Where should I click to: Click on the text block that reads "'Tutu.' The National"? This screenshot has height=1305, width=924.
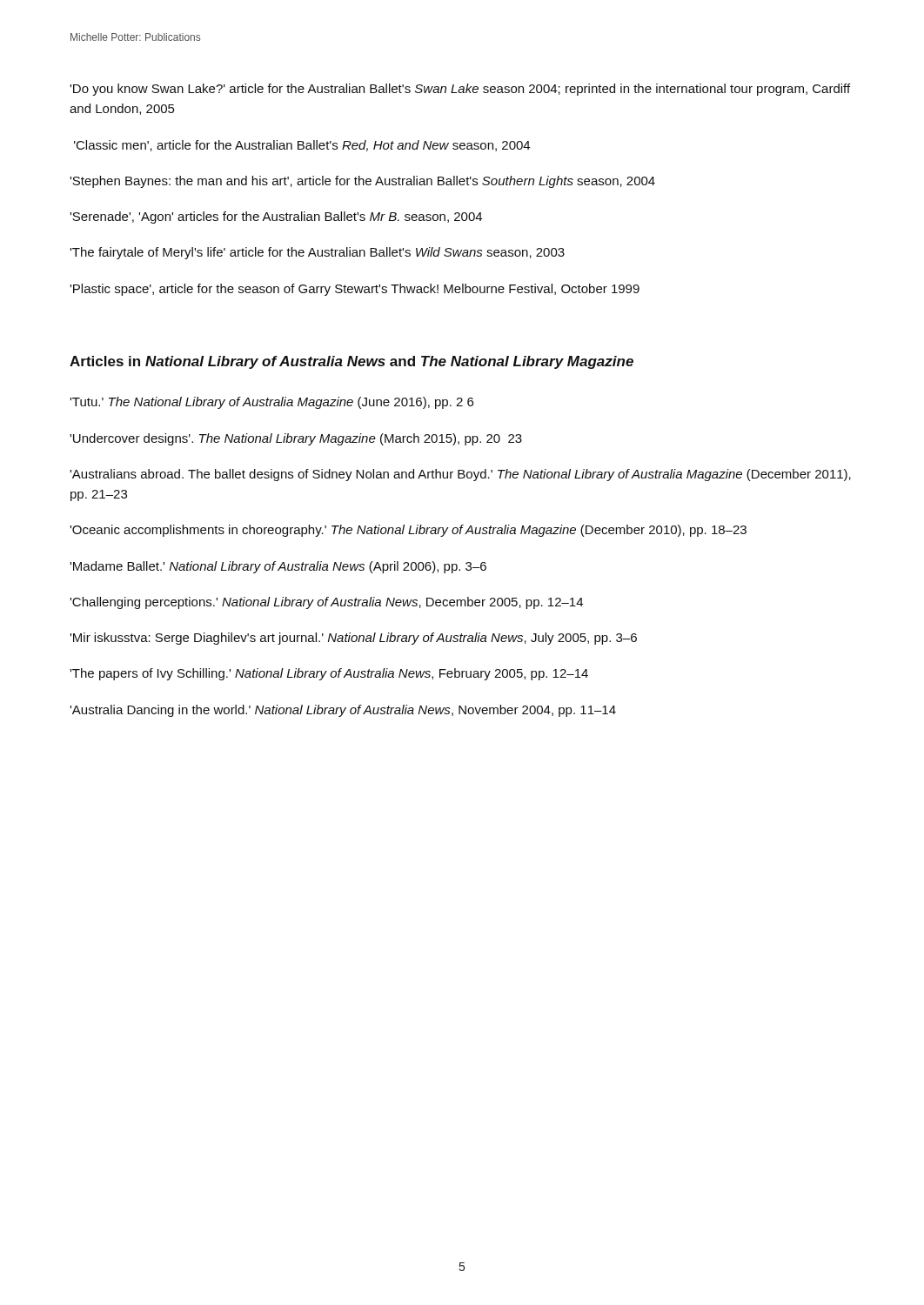tap(272, 402)
